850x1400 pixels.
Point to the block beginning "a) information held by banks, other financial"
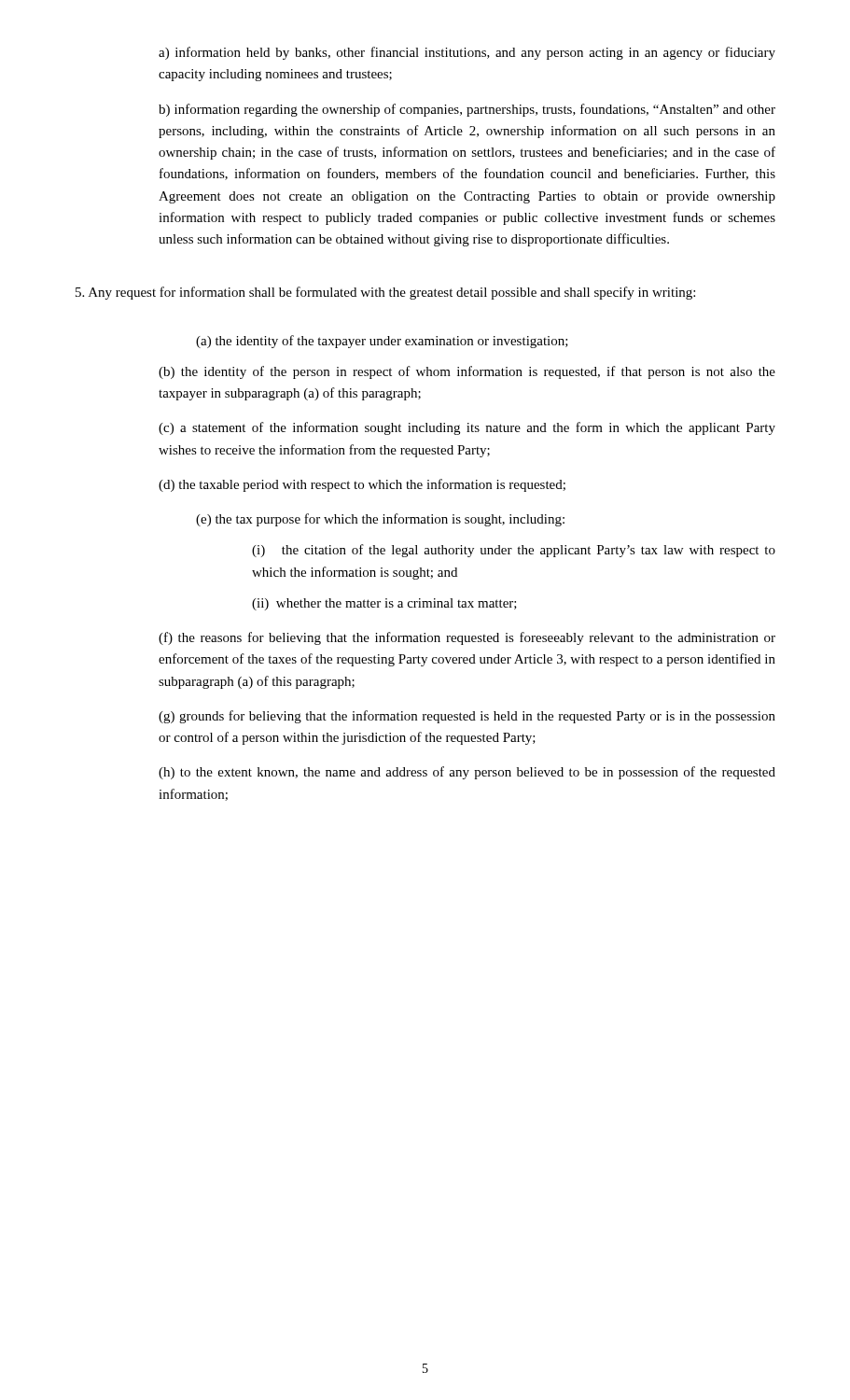coord(467,64)
